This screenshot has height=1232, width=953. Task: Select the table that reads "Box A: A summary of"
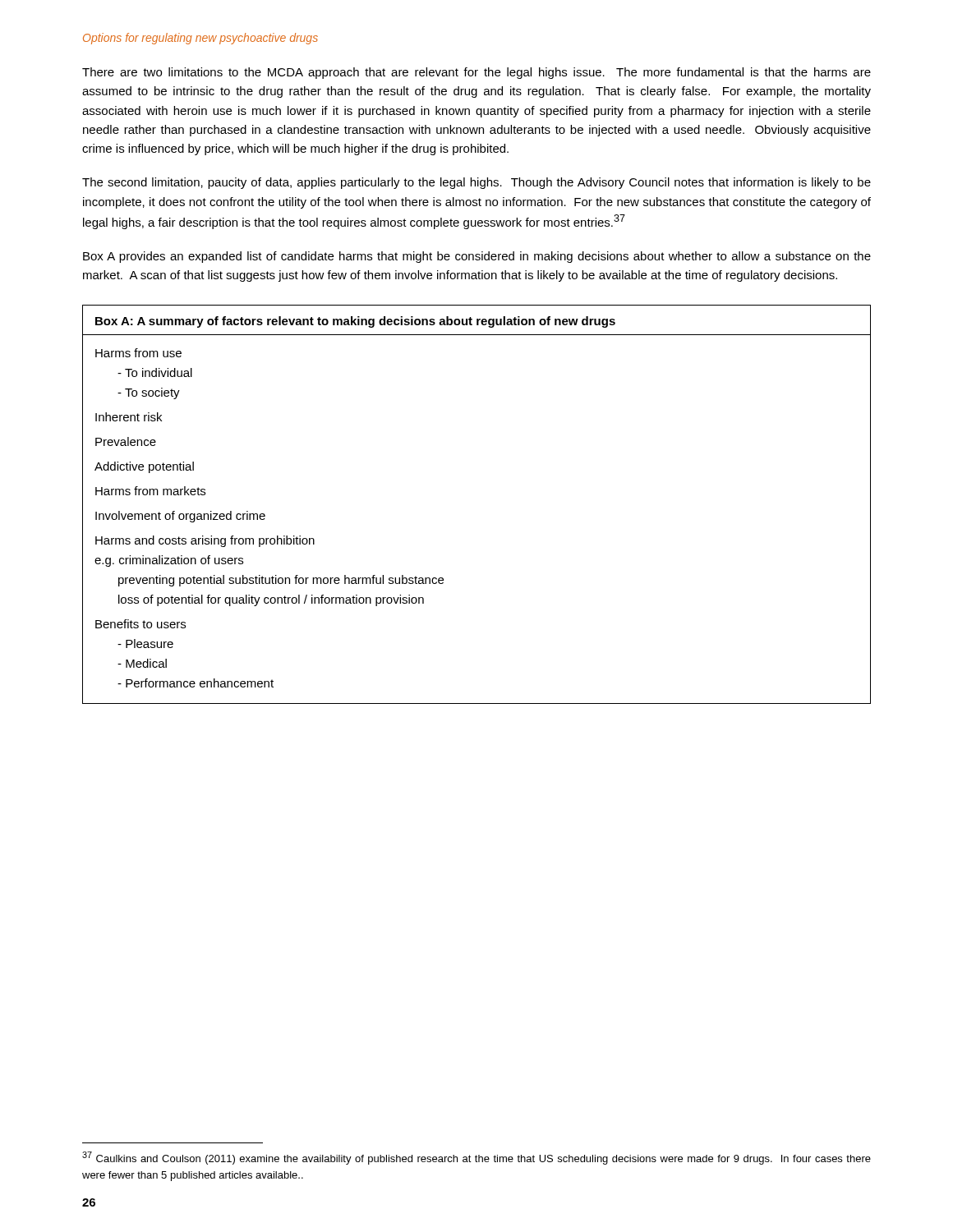point(476,504)
